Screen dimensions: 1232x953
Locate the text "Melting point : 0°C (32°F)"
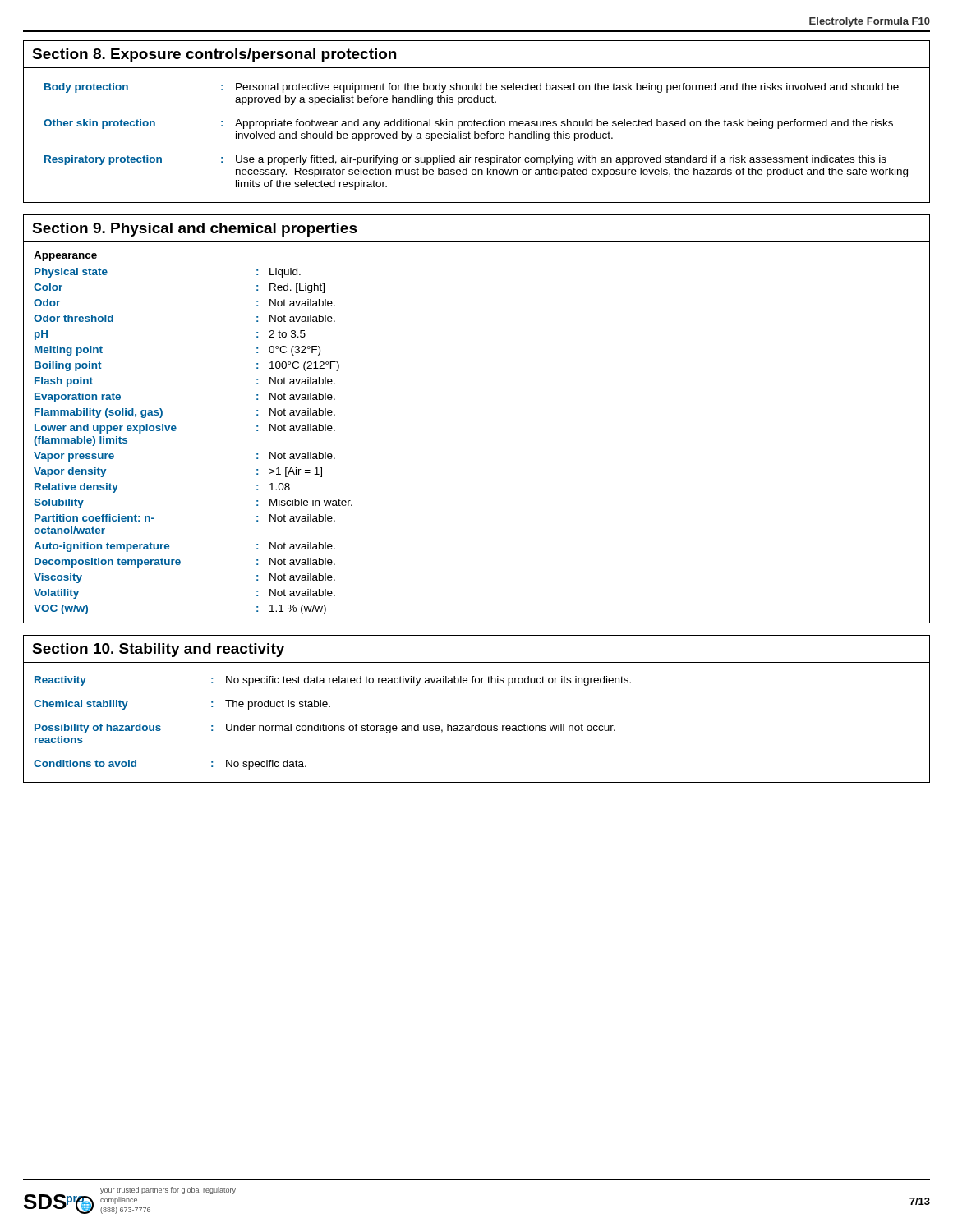pyautogui.click(x=68, y=350)
